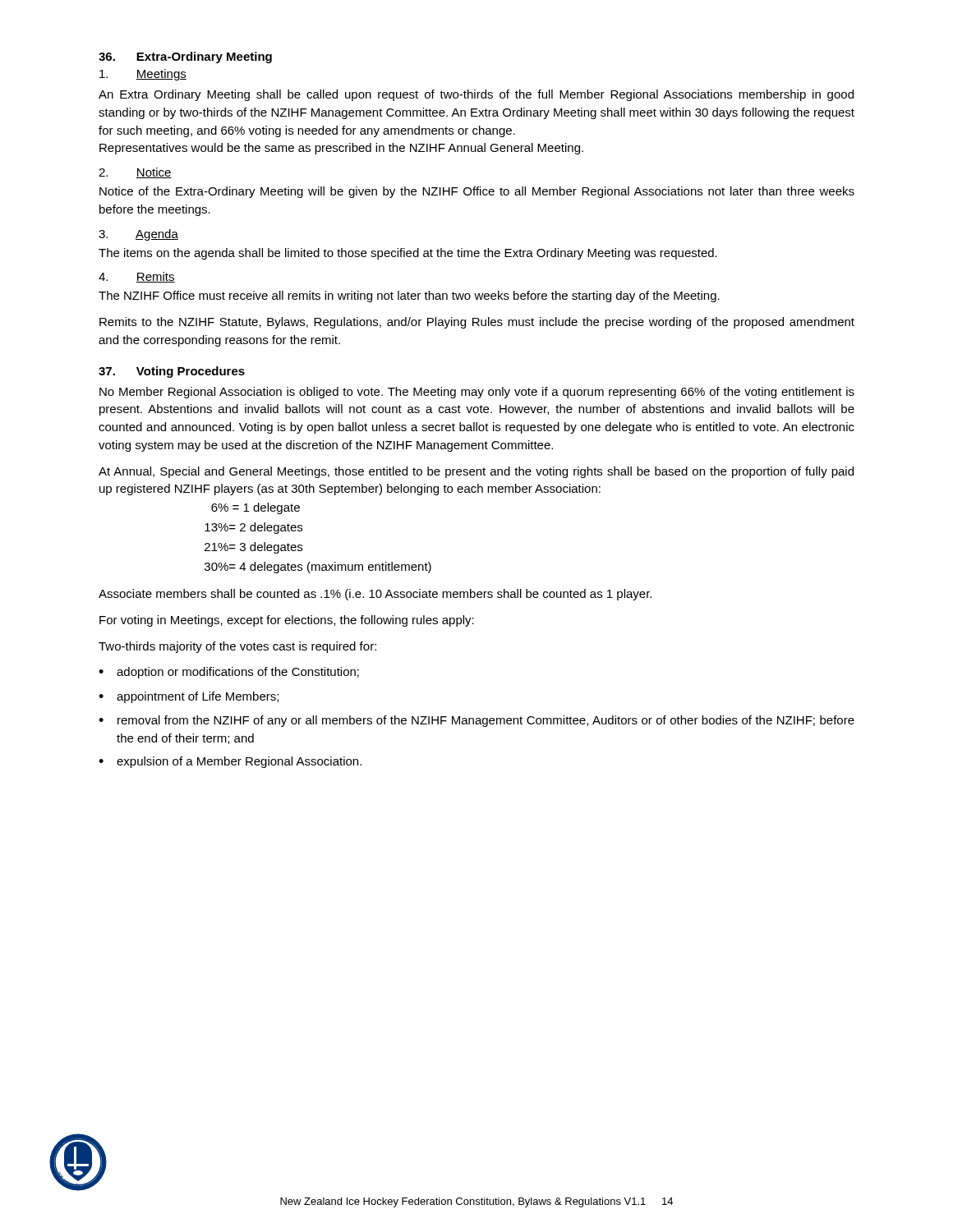The image size is (953, 1232).
Task: Point to the region starting "The NZIHF Office must receive all"
Action: pyautogui.click(x=409, y=295)
